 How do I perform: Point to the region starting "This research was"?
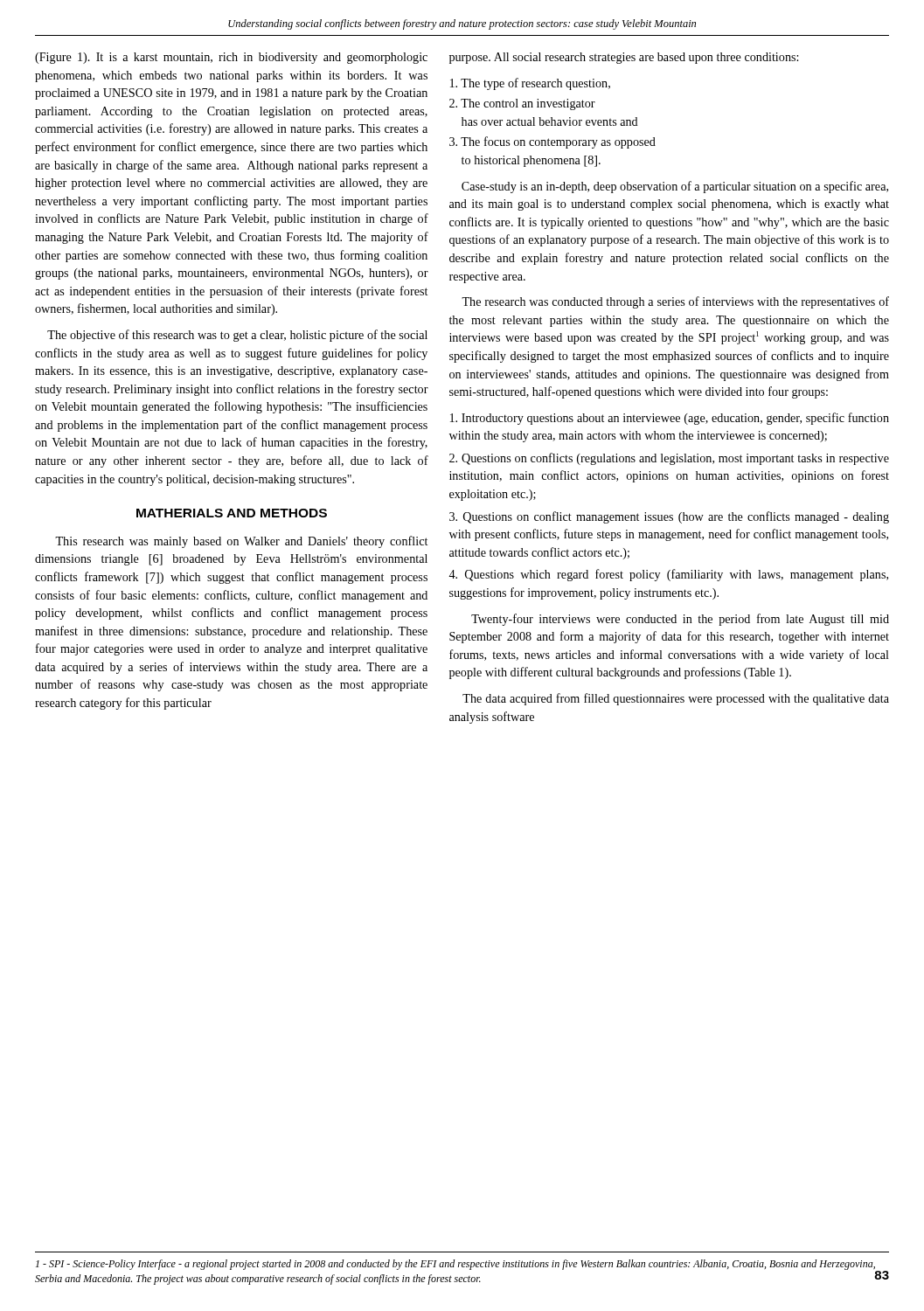(x=231, y=622)
